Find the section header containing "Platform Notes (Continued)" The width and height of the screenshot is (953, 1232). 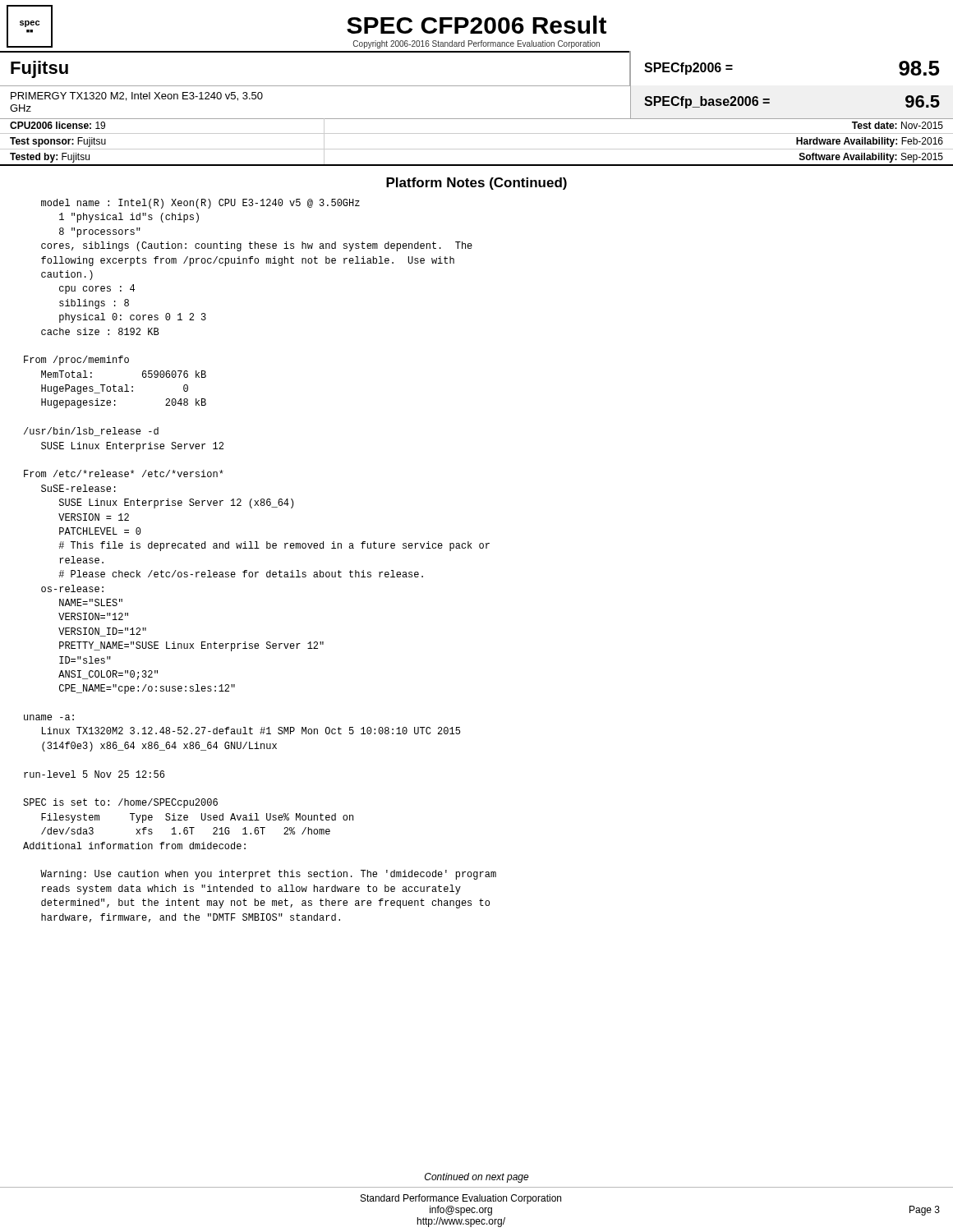point(476,183)
